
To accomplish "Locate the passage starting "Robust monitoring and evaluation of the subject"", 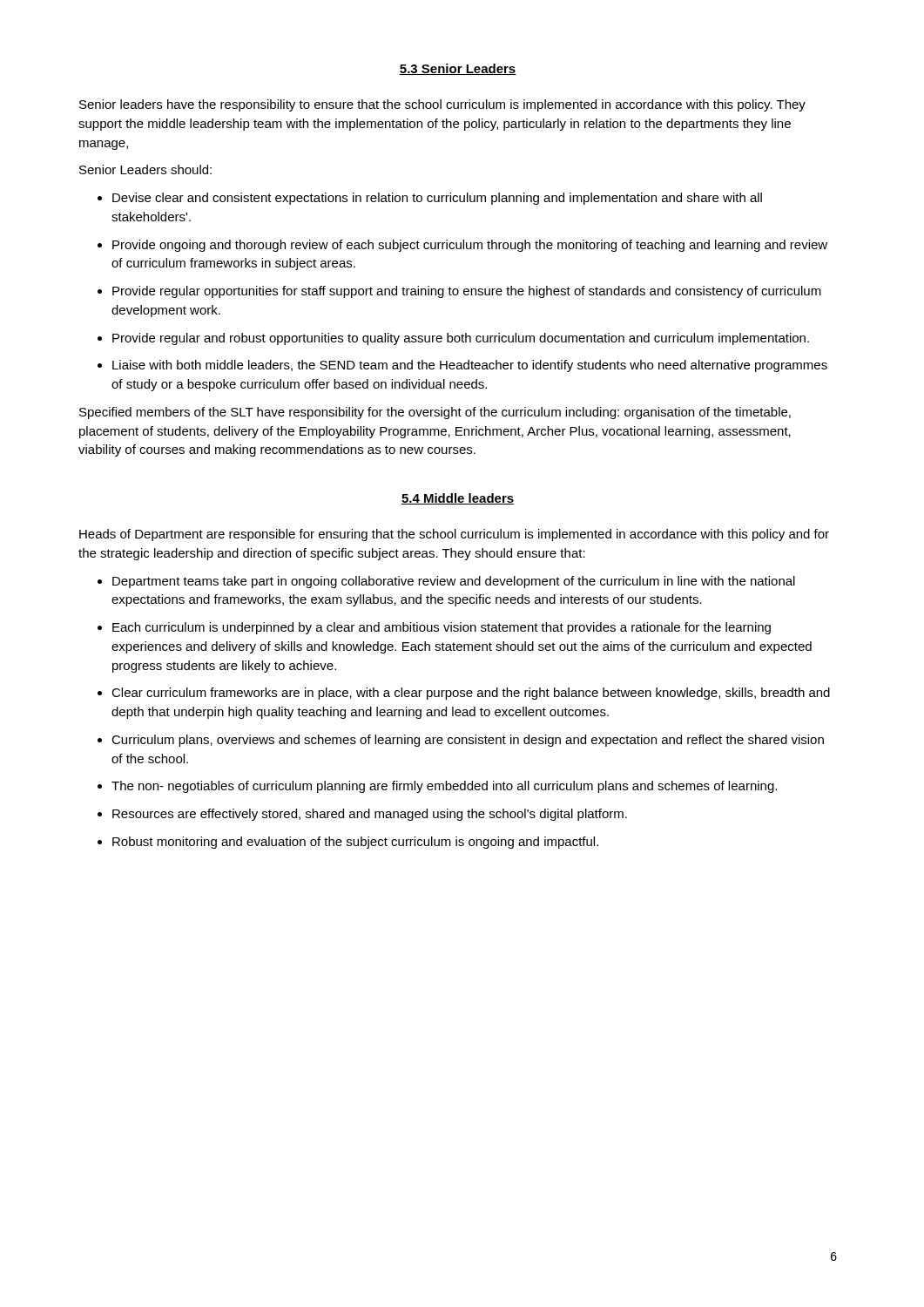I will pos(355,841).
